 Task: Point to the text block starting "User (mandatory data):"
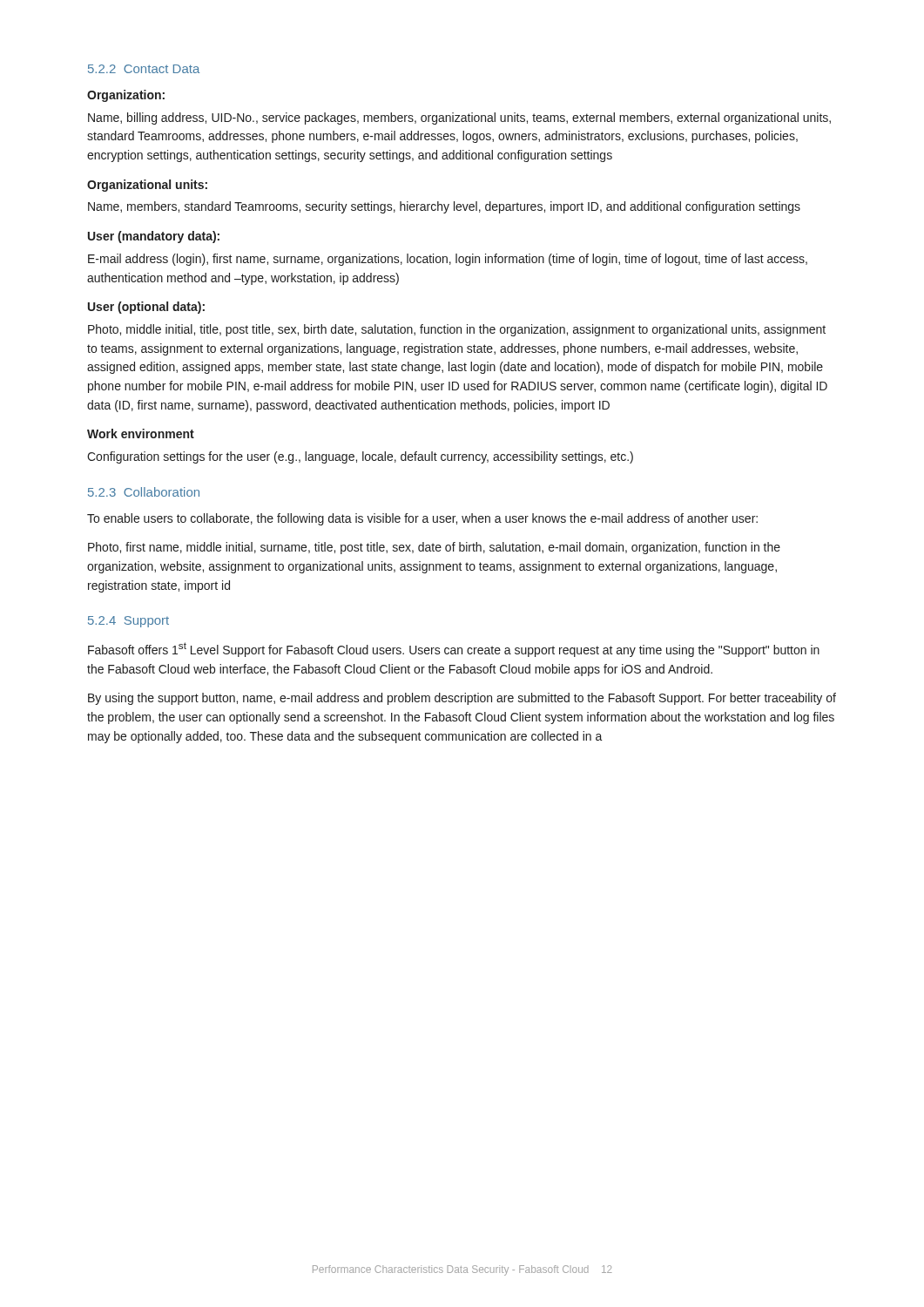pyautogui.click(x=154, y=236)
